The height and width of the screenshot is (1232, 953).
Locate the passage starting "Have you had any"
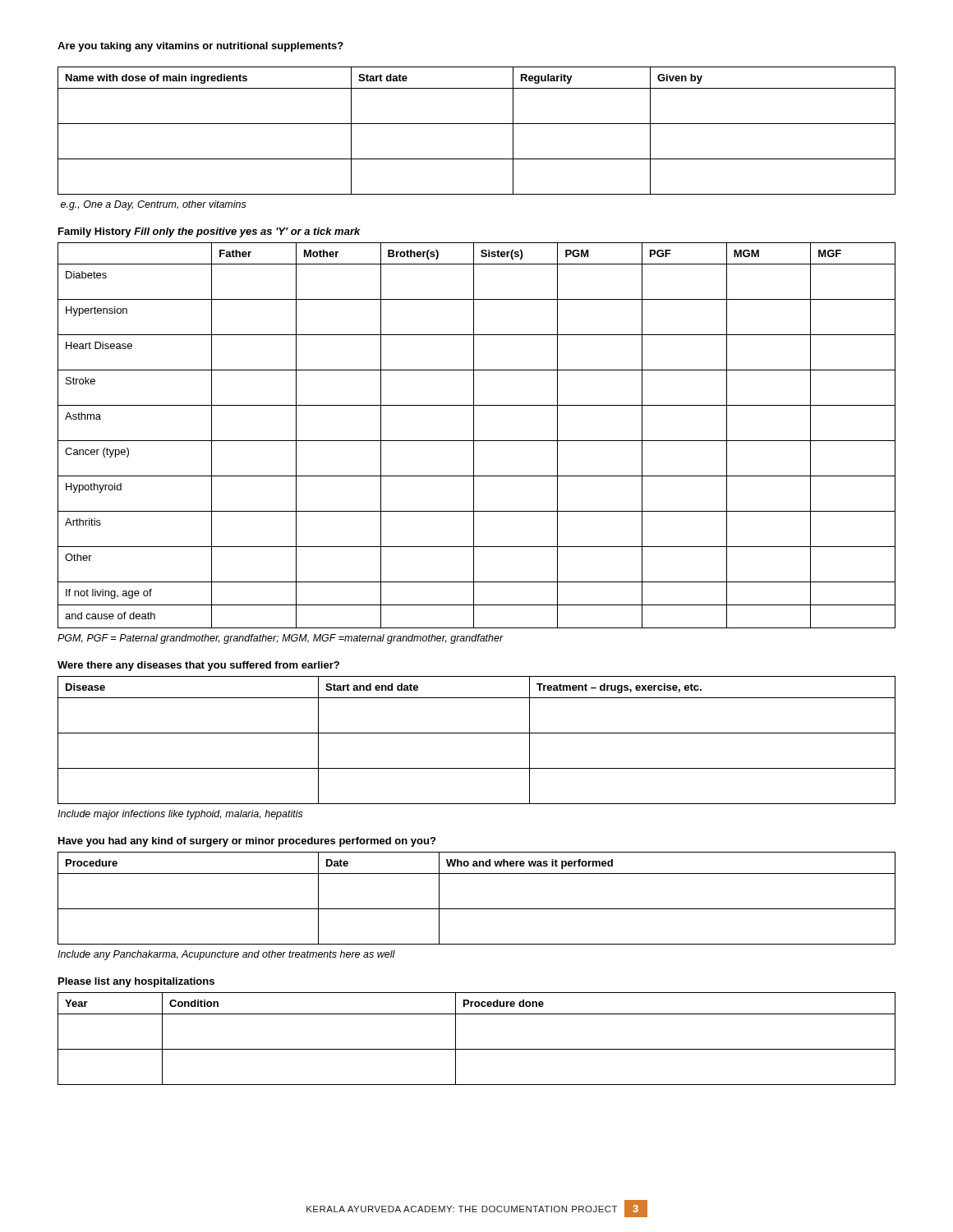[247, 841]
